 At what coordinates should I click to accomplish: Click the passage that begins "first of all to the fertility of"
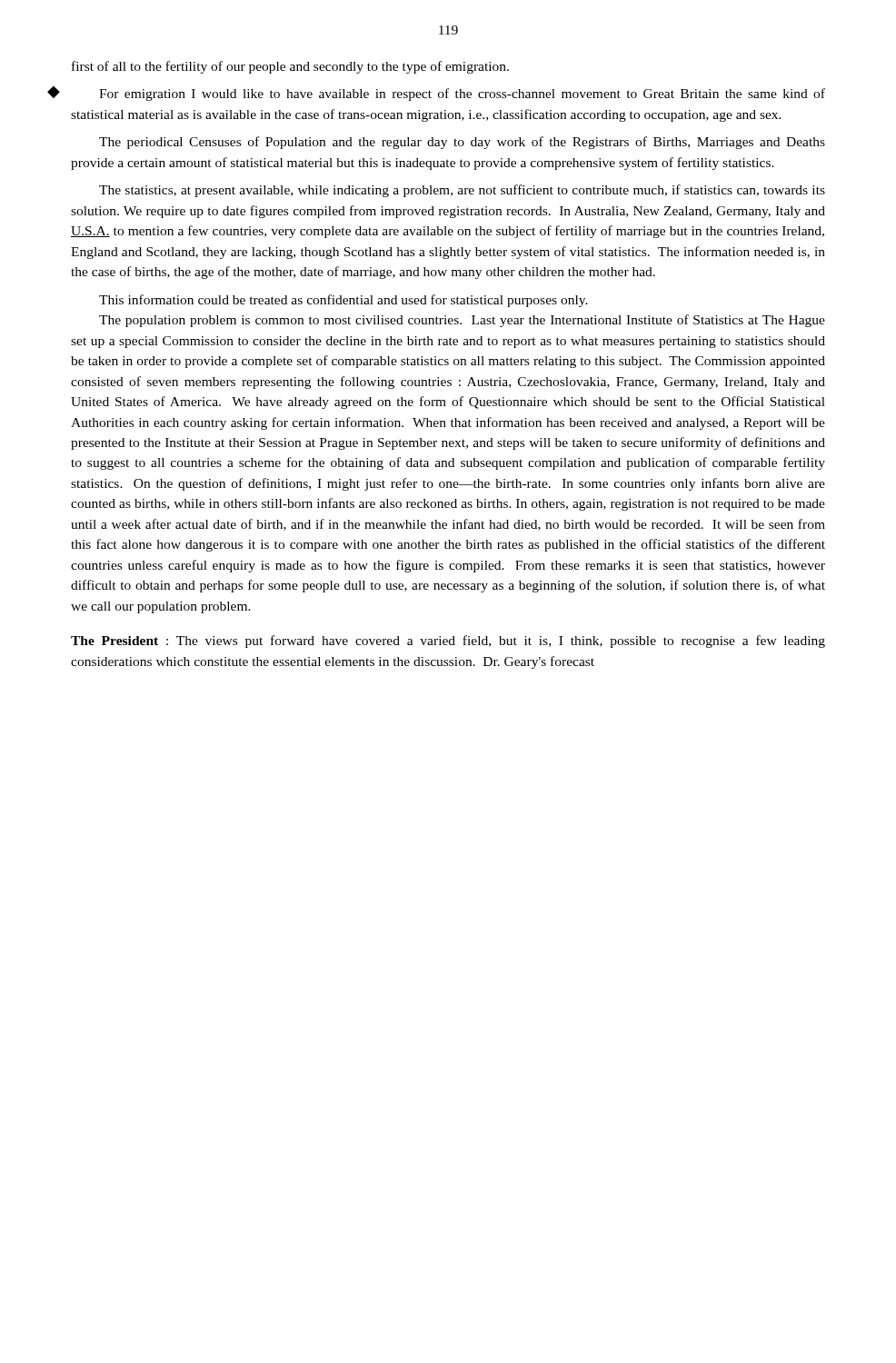pos(448,67)
